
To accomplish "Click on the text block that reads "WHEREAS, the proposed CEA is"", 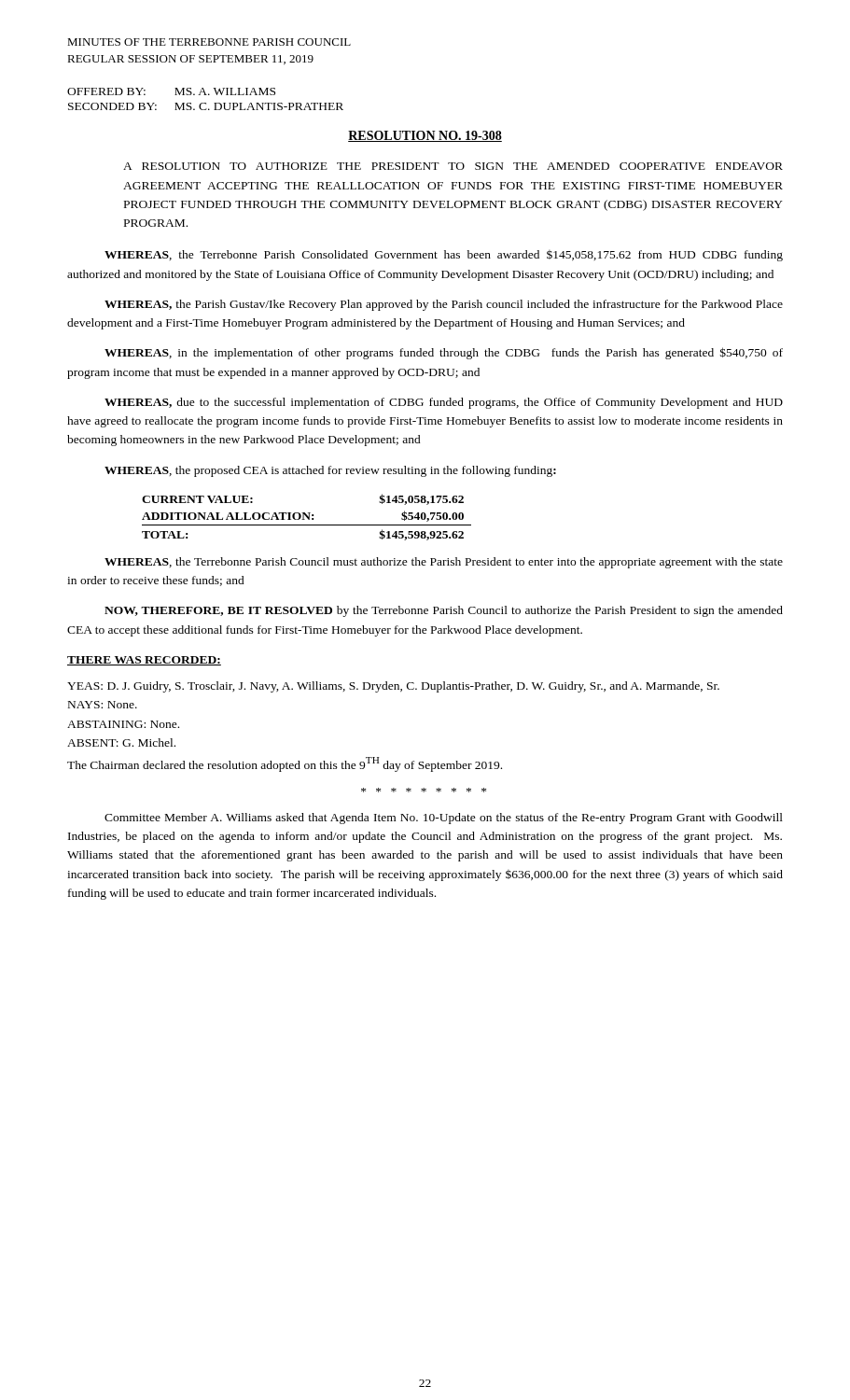I will [331, 470].
